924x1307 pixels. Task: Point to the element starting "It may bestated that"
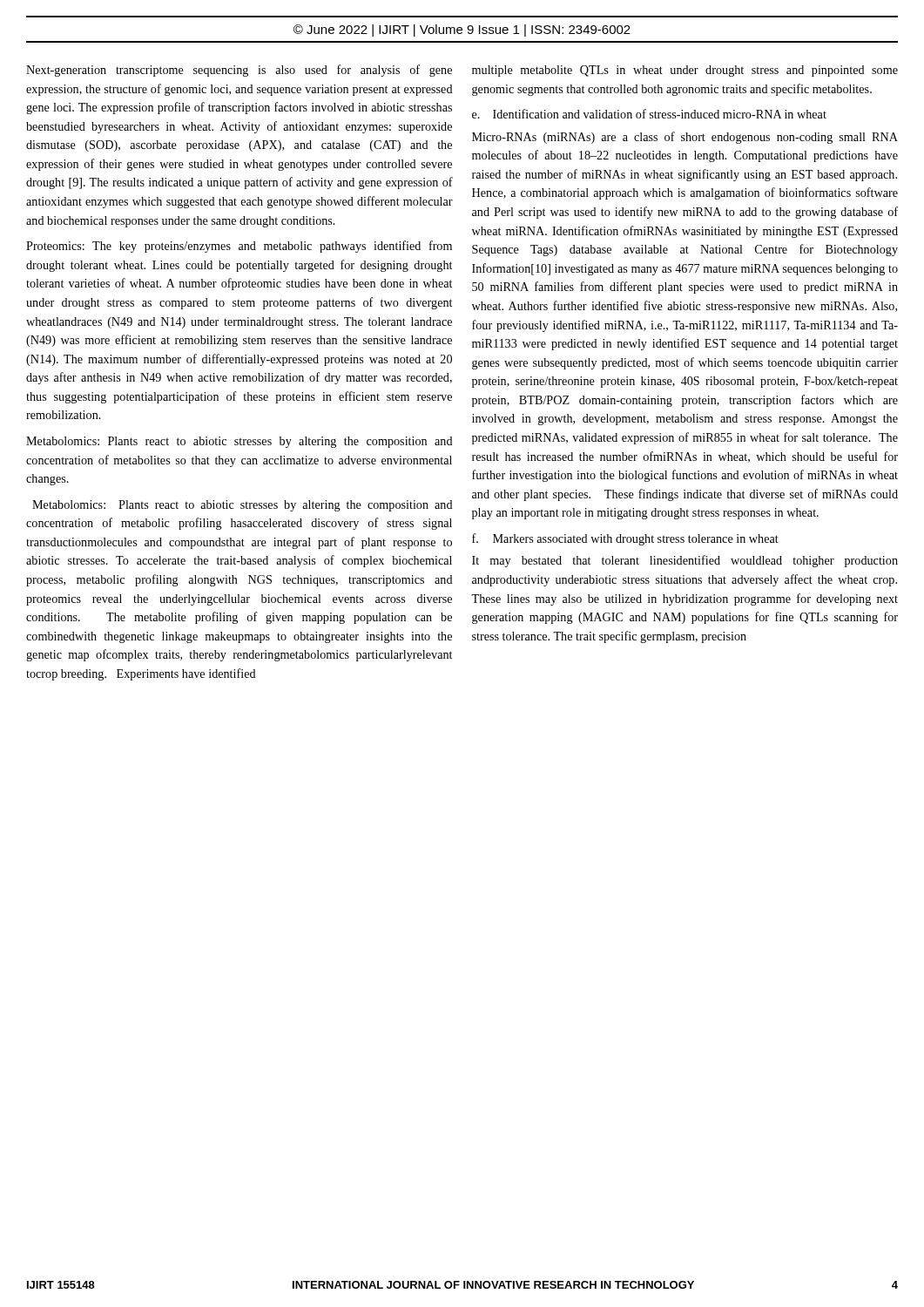(x=685, y=599)
